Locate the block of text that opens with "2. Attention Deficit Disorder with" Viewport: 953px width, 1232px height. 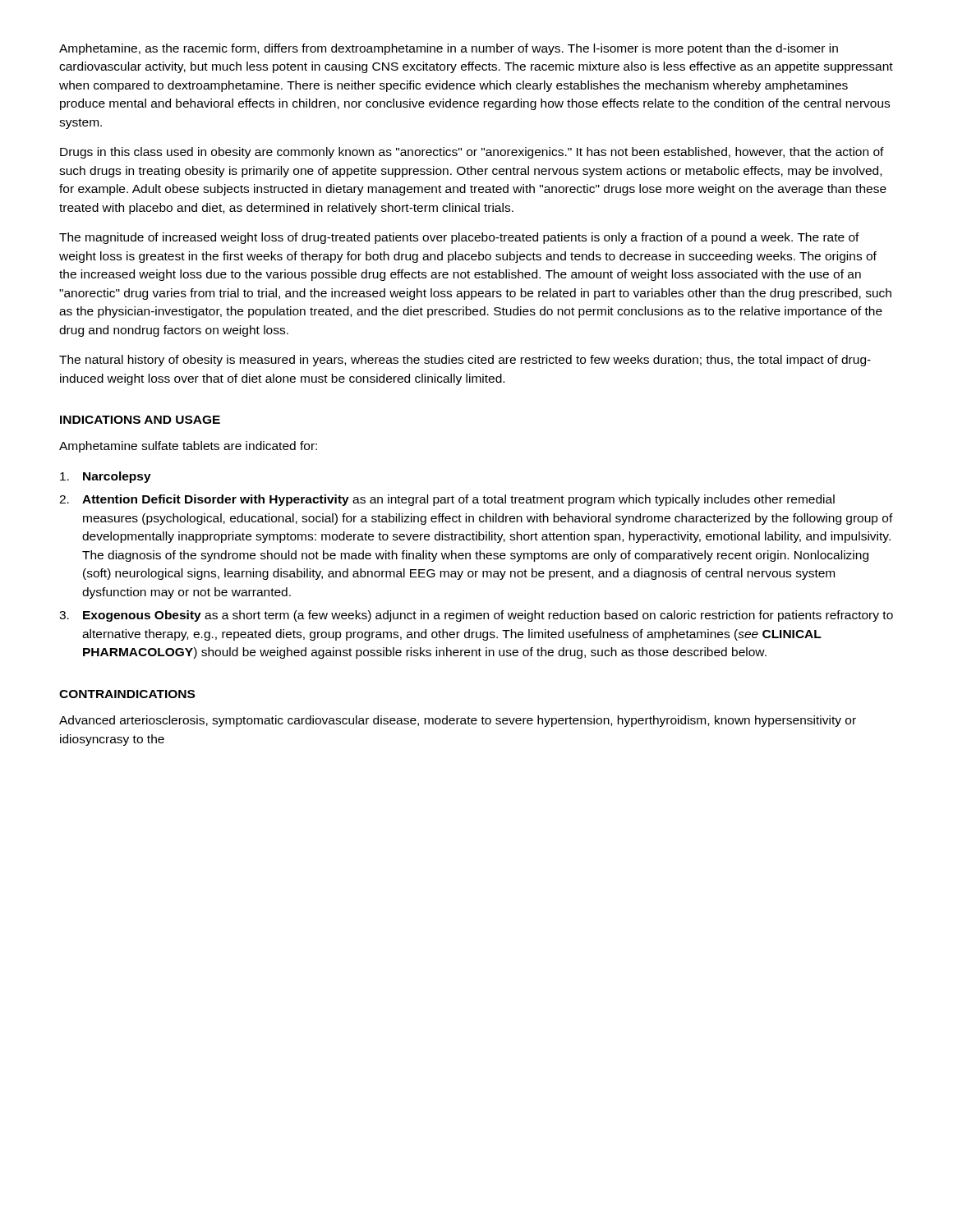[x=476, y=546]
